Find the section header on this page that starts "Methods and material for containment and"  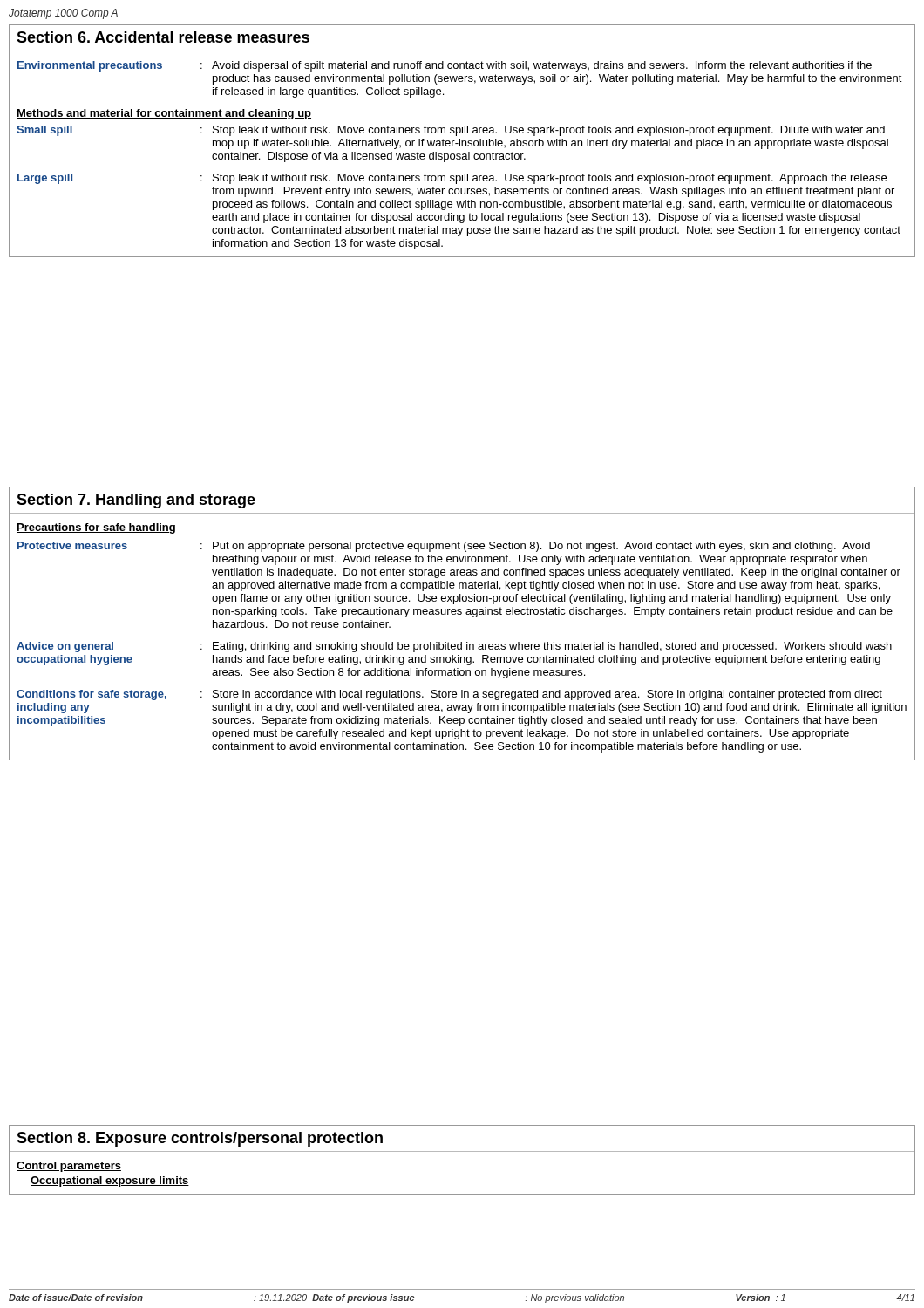(164, 113)
